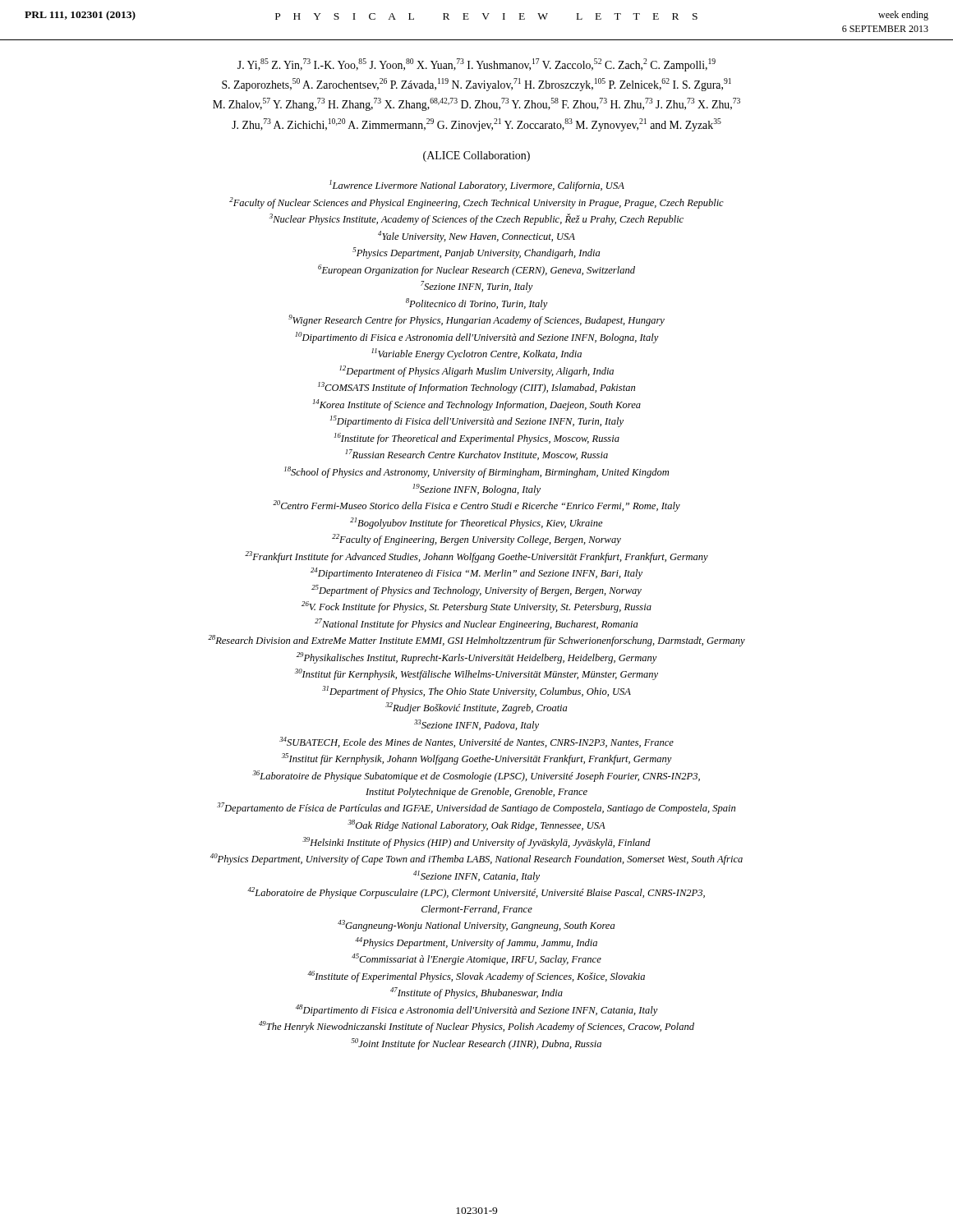Find the text block starting "11Variable Energy Cyclotron Centre, Kolkata, India"
The image size is (953, 1232).
[x=476, y=354]
